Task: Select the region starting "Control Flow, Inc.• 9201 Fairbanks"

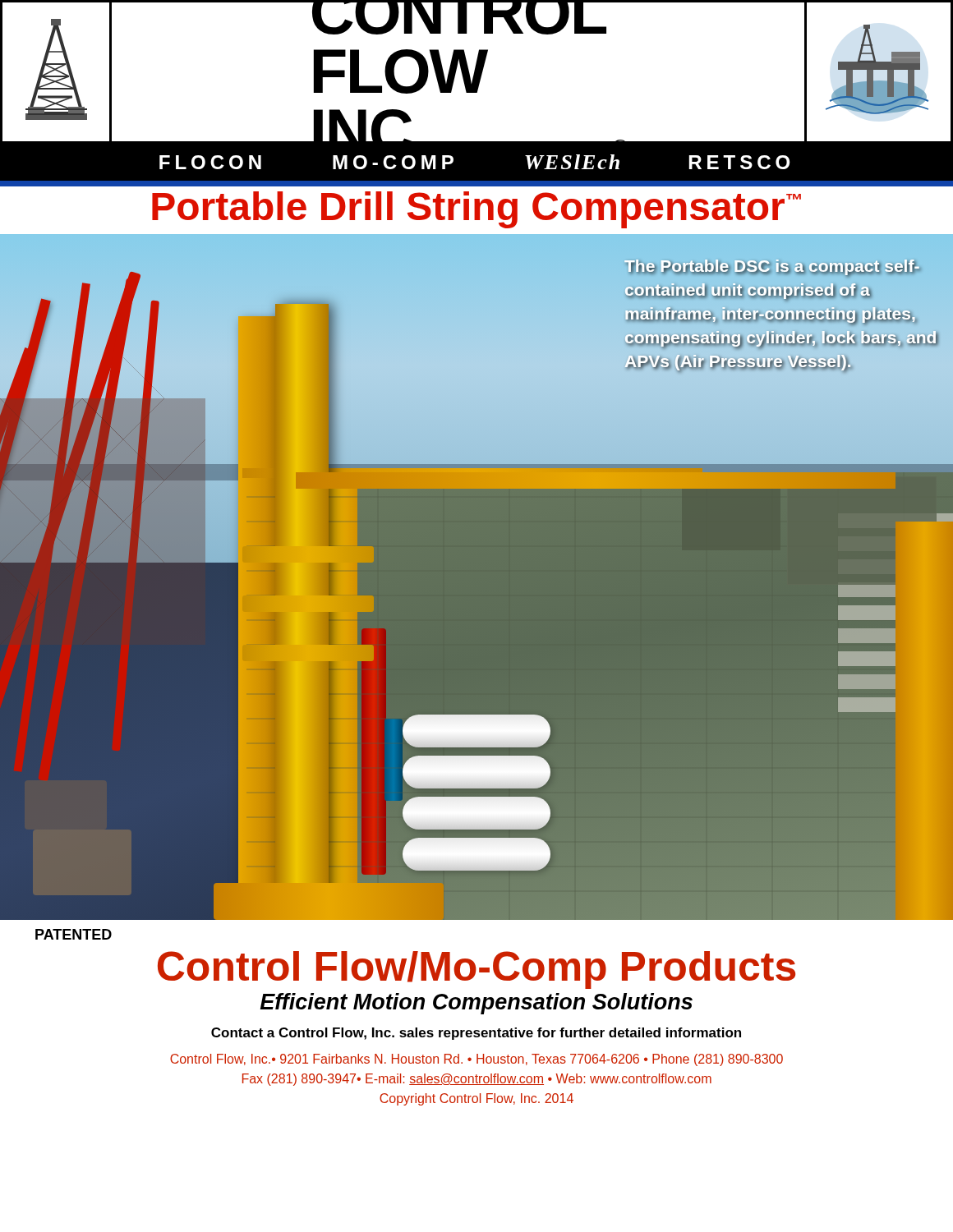Action: pos(476,1079)
